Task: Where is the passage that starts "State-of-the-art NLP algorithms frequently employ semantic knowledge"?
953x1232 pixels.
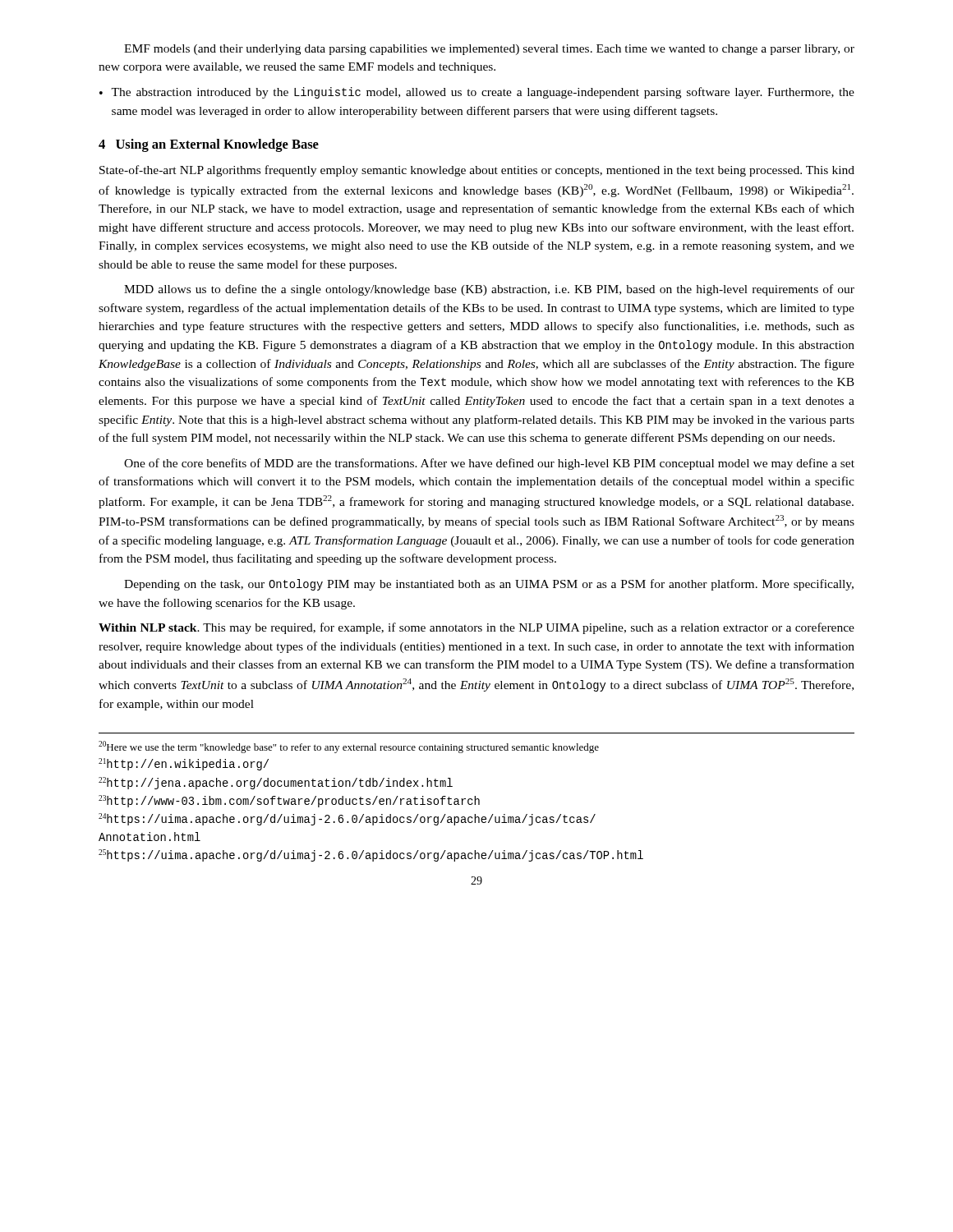Action: 476,218
